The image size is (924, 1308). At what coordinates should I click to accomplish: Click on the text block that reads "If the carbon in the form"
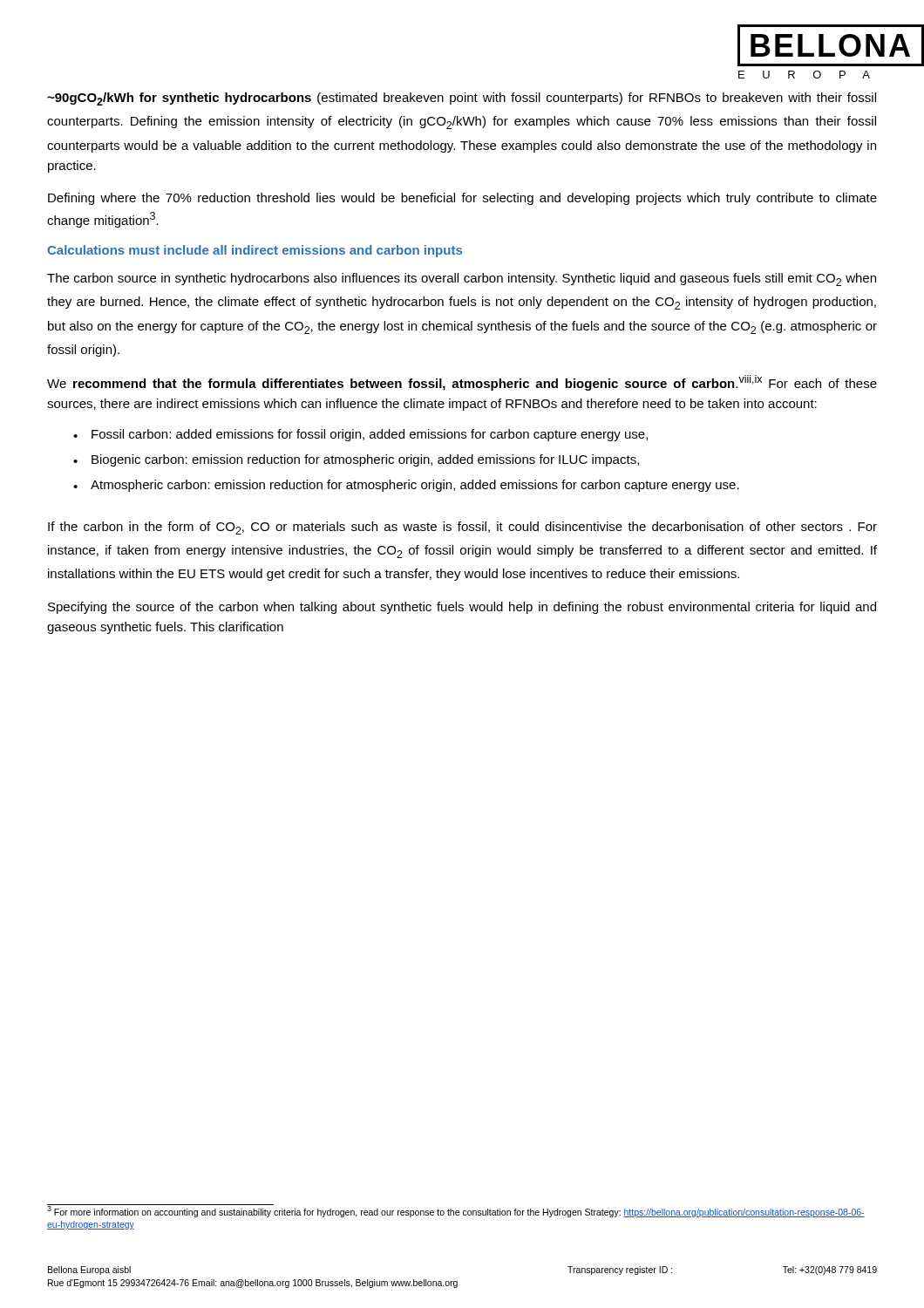point(462,550)
